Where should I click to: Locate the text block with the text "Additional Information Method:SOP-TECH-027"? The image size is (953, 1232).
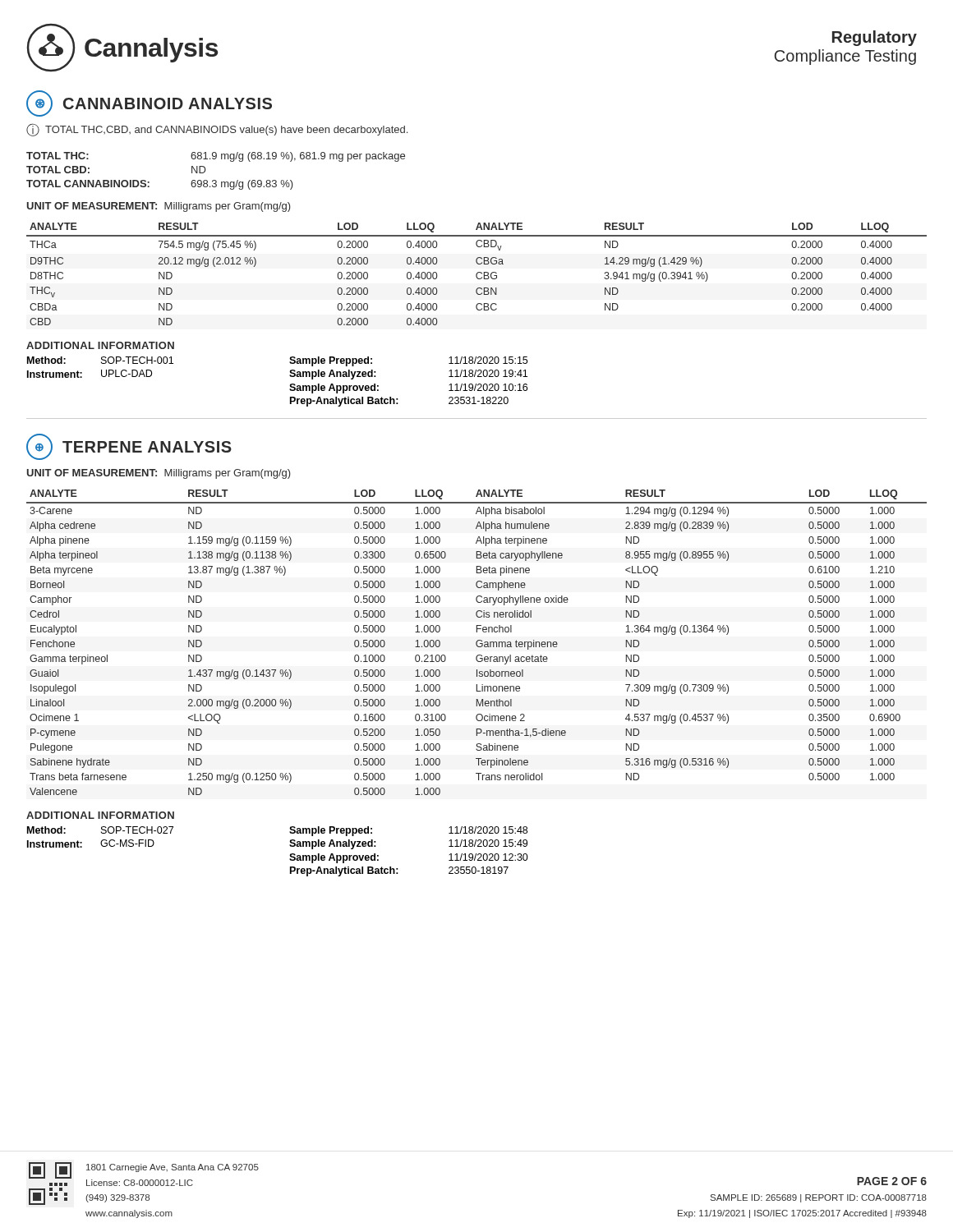[x=476, y=843]
